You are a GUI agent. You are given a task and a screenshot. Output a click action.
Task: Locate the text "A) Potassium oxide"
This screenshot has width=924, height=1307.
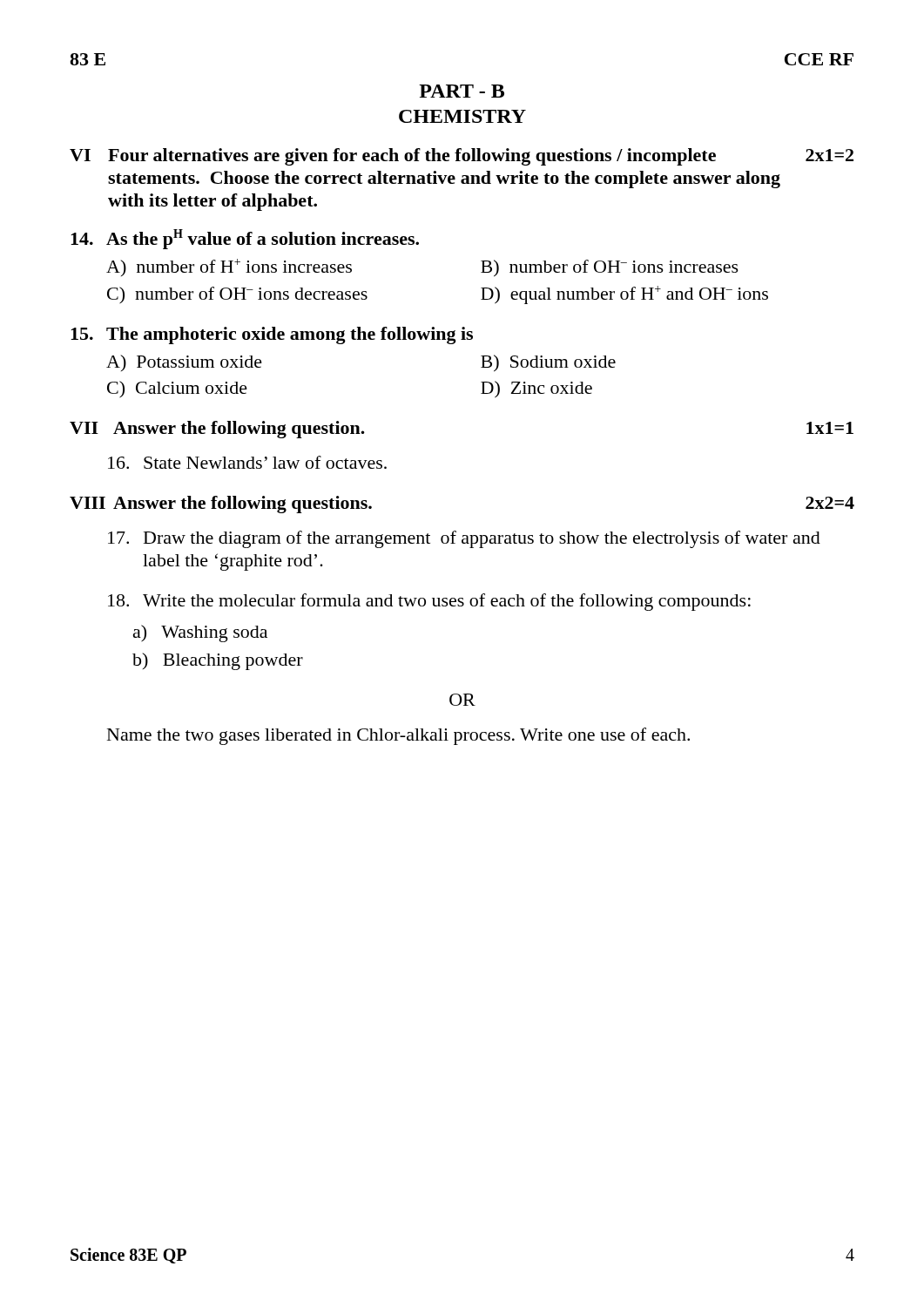pos(184,361)
